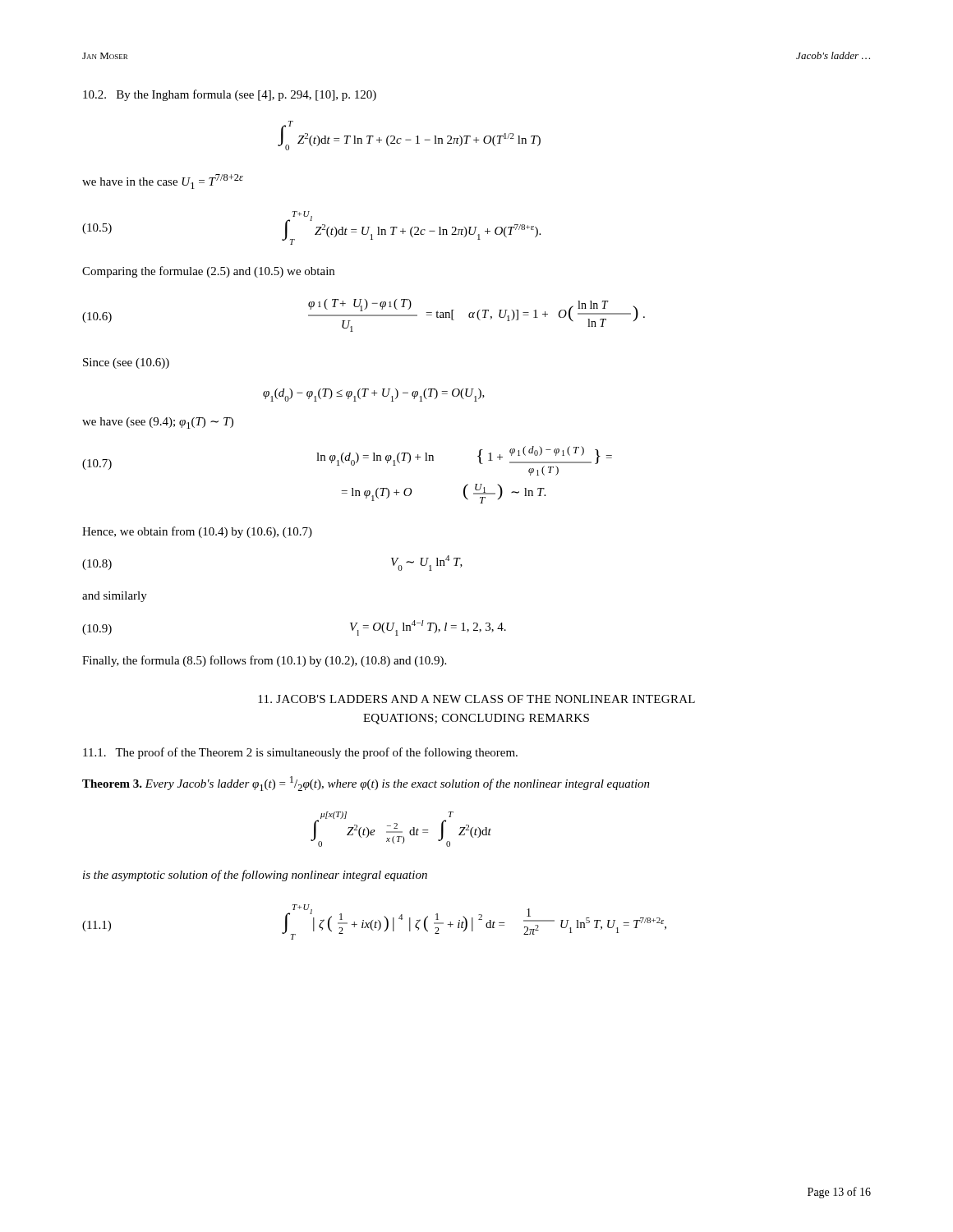
Task: Click on the formula with the text "(10.6) φ 1 ( T + U"
Action: click(x=476, y=317)
